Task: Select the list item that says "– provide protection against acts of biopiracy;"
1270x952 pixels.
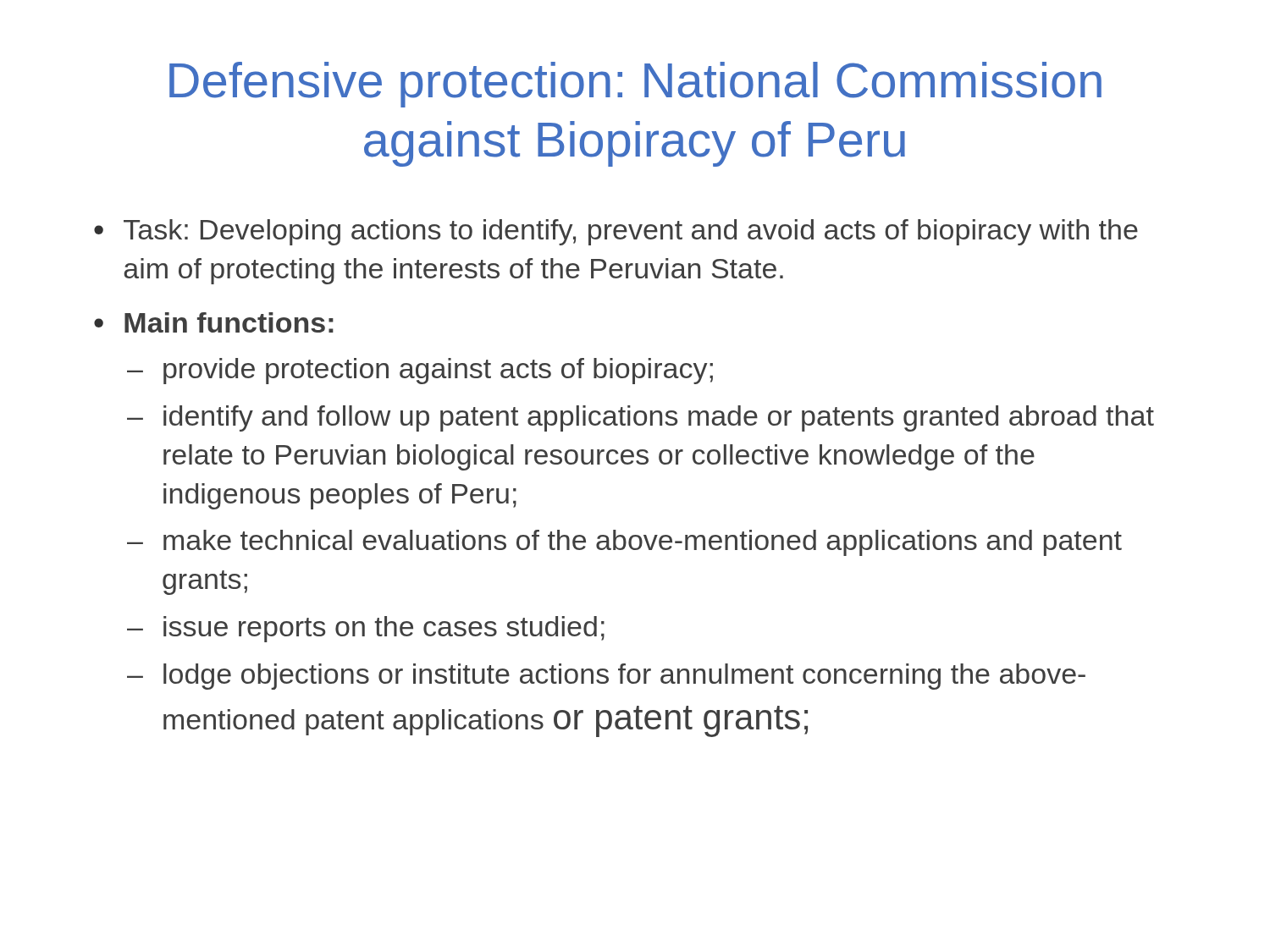Action: tap(421, 369)
